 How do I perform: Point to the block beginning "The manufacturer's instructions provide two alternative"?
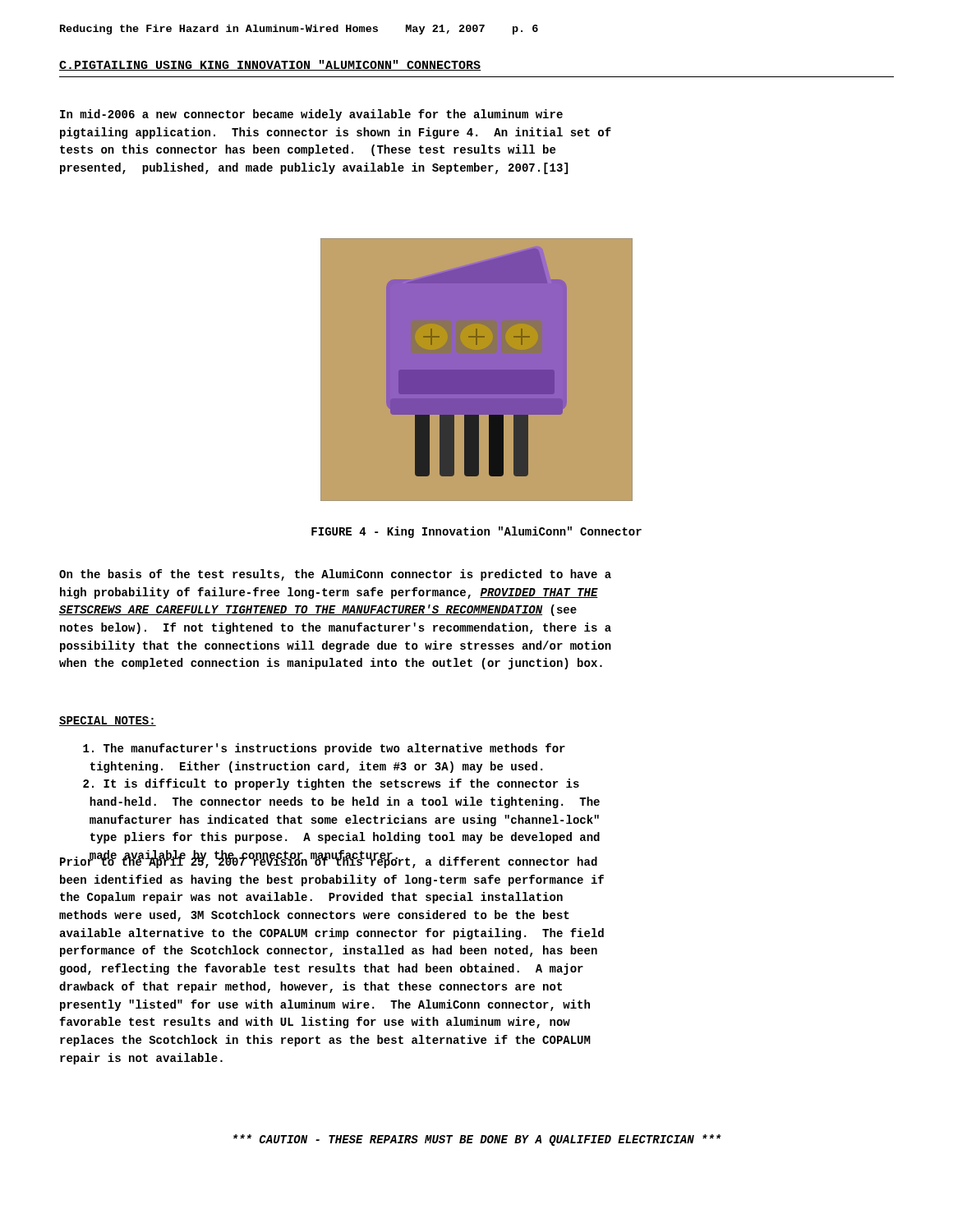[x=338, y=803]
